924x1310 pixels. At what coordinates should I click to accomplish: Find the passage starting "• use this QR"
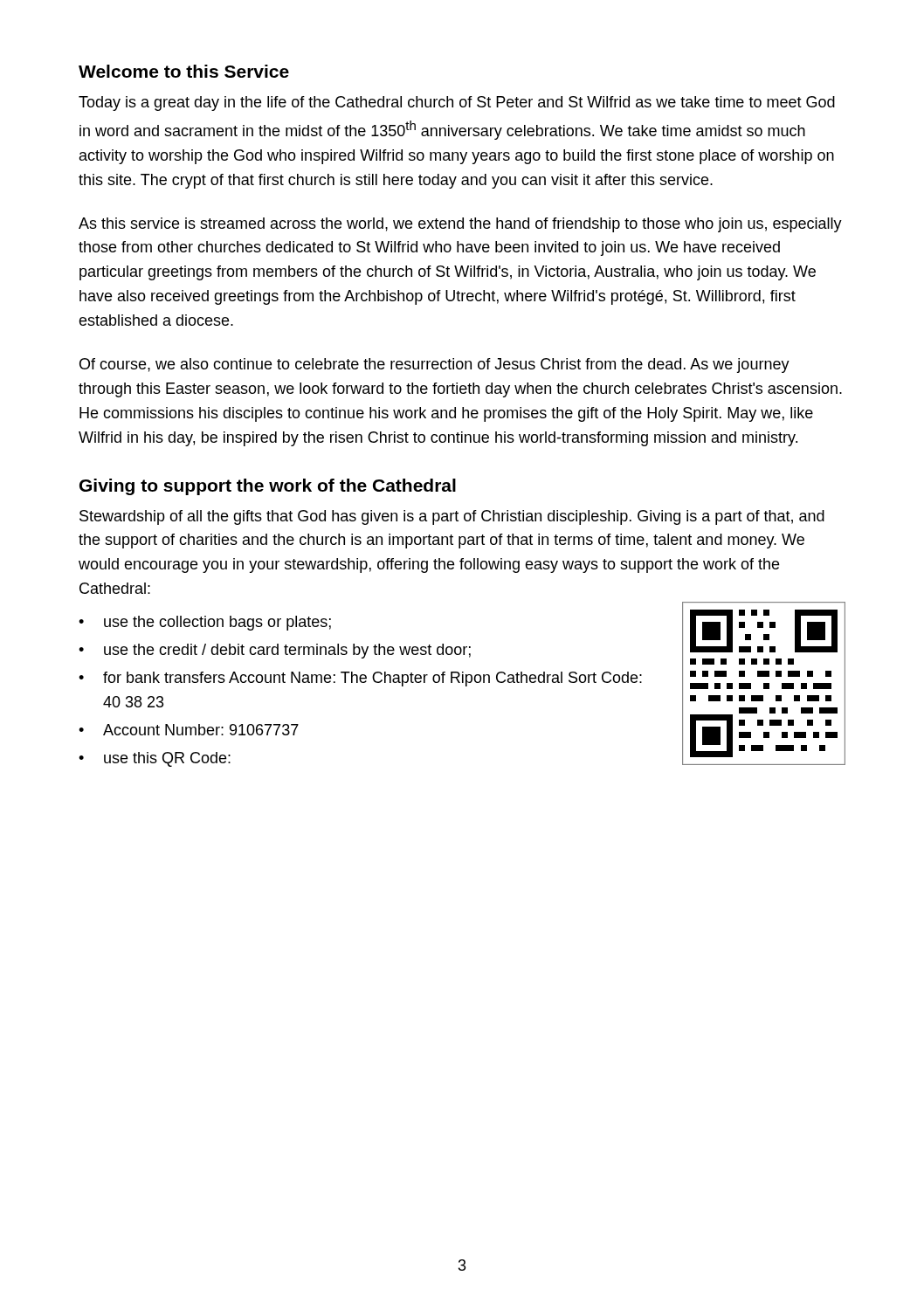(x=155, y=759)
